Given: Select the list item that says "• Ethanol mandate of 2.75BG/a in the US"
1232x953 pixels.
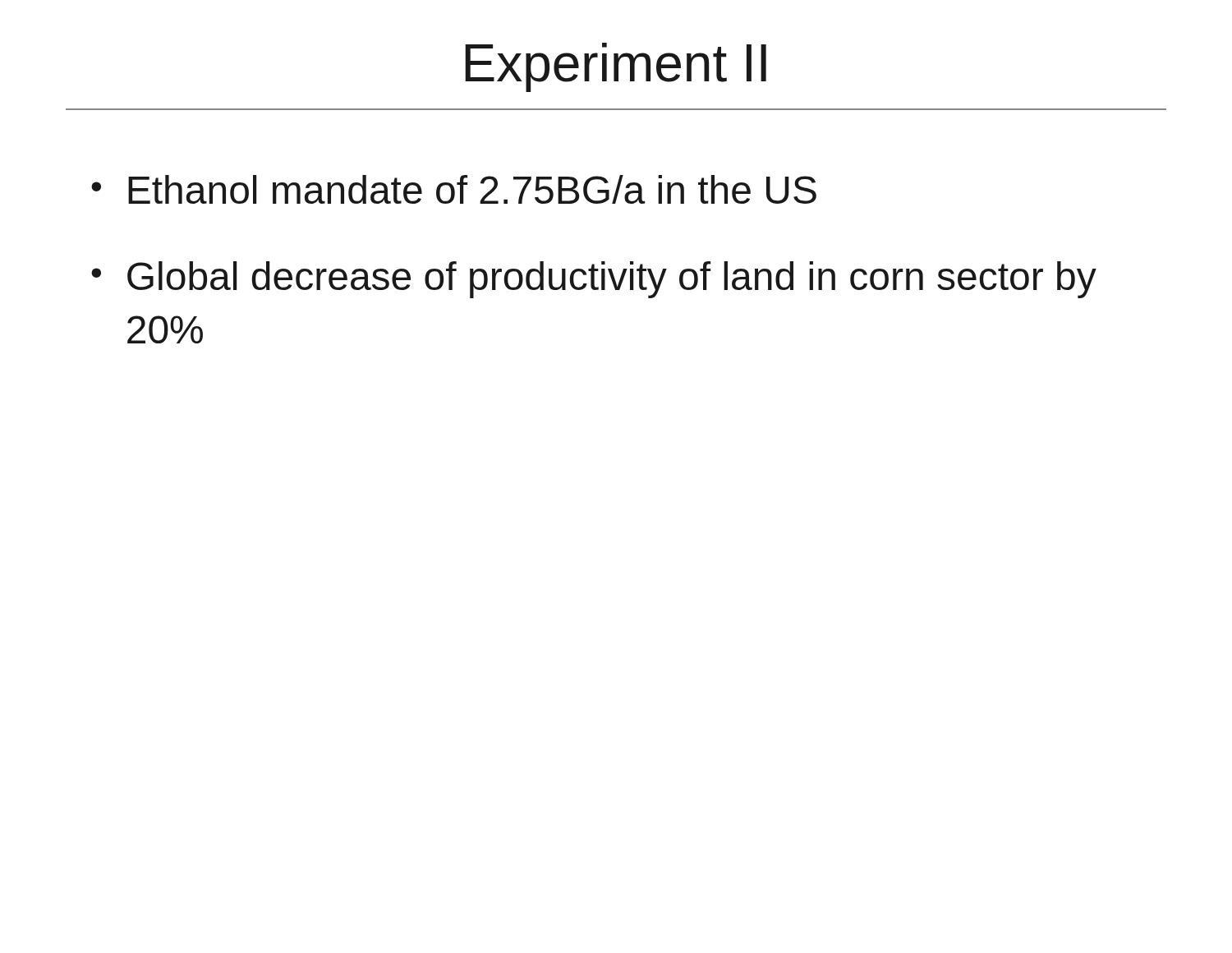Looking at the screenshot, I should [454, 191].
